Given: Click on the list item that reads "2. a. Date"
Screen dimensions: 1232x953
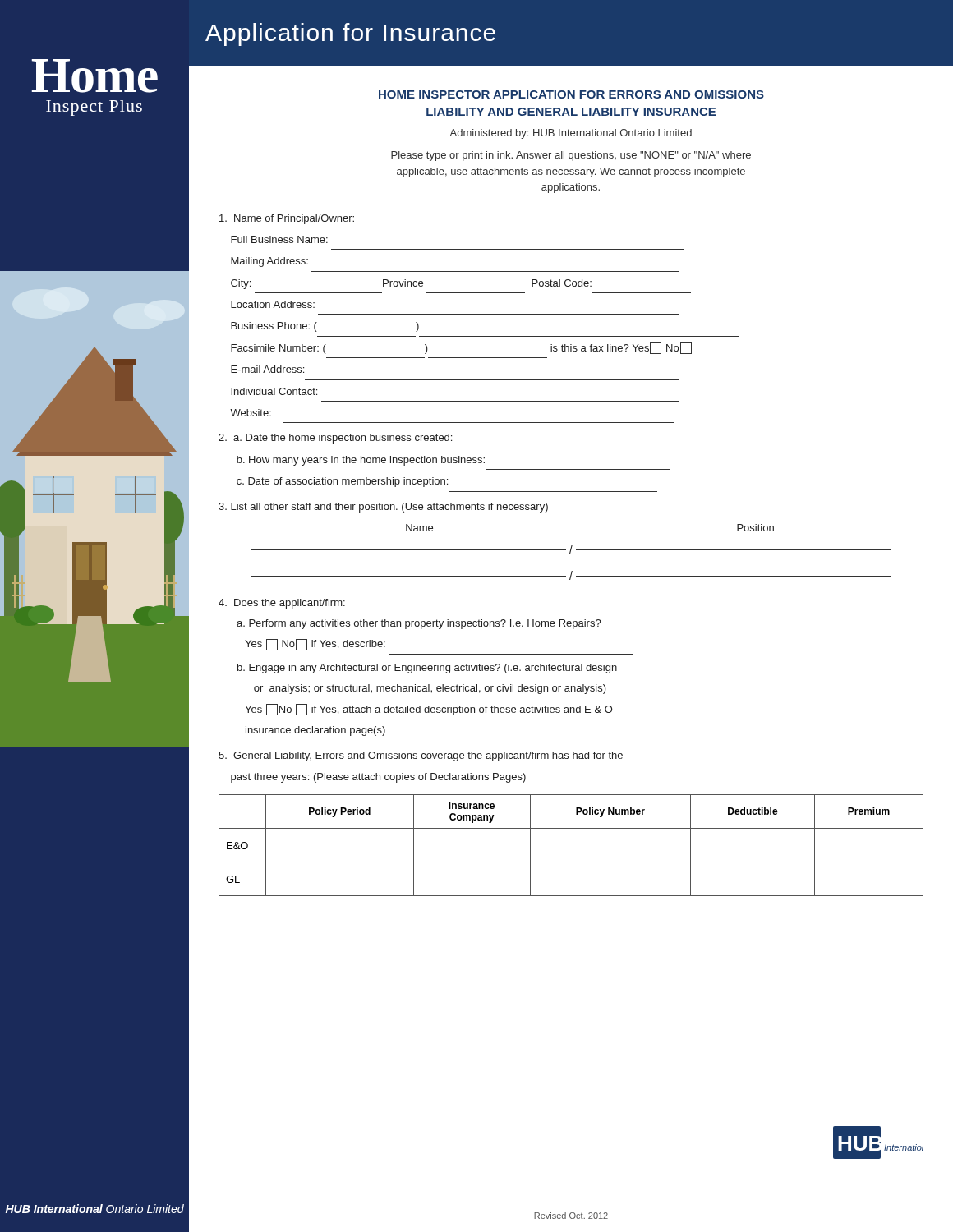Looking at the screenshot, I should (571, 460).
